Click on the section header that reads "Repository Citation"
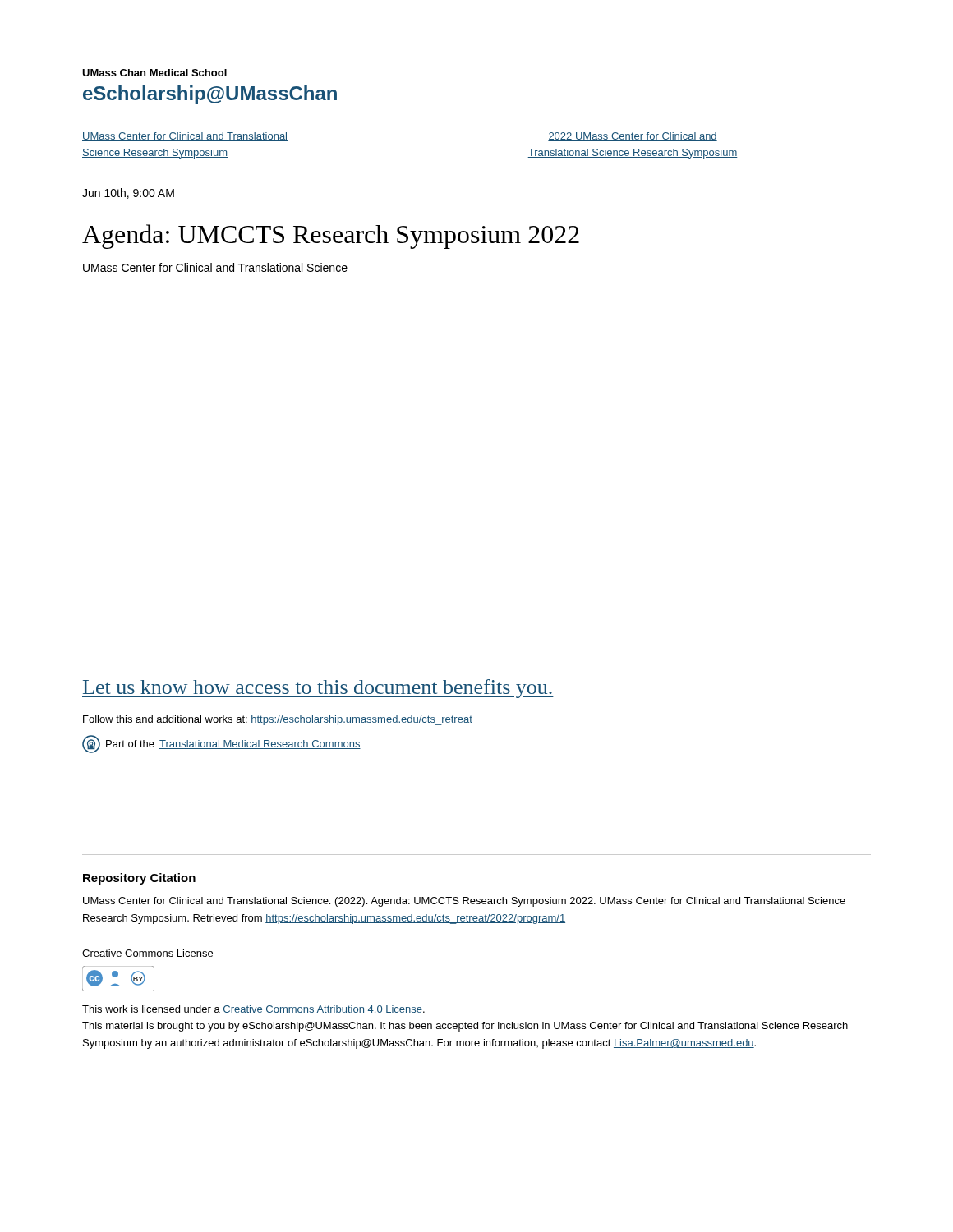The image size is (953, 1232). coord(139,878)
